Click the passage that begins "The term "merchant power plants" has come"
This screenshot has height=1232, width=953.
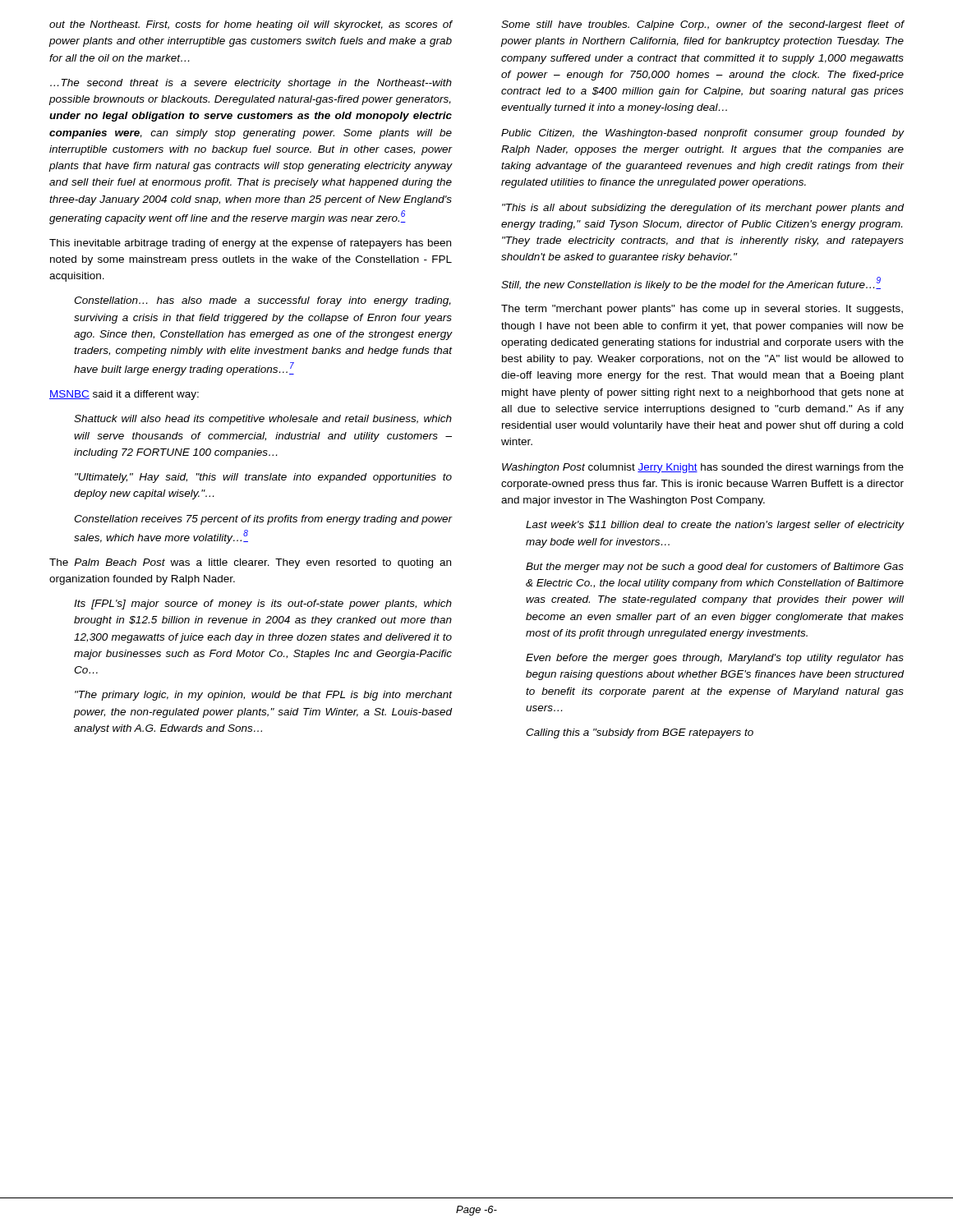(702, 376)
